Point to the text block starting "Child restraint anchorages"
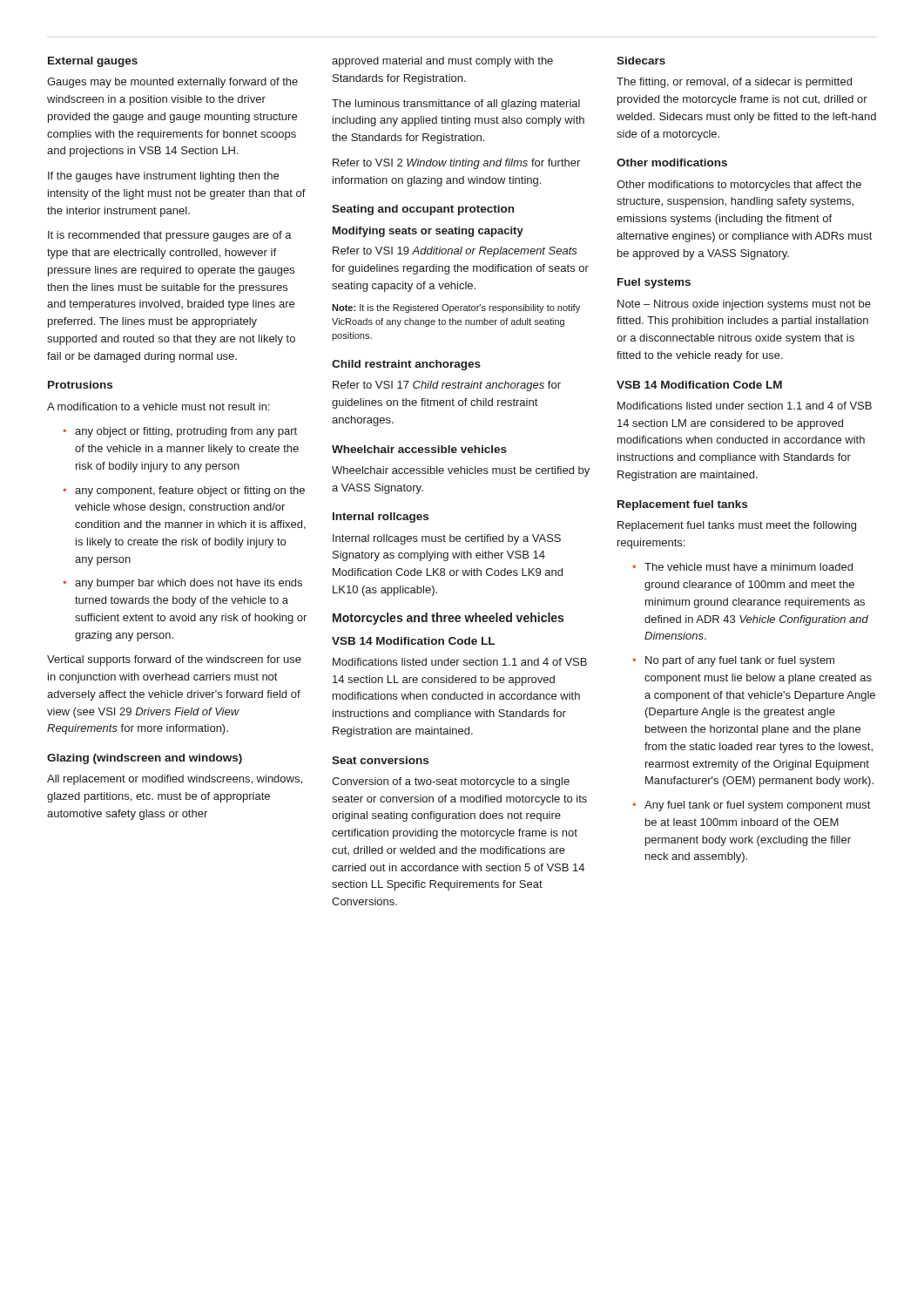The width and height of the screenshot is (924, 1307). [406, 364]
